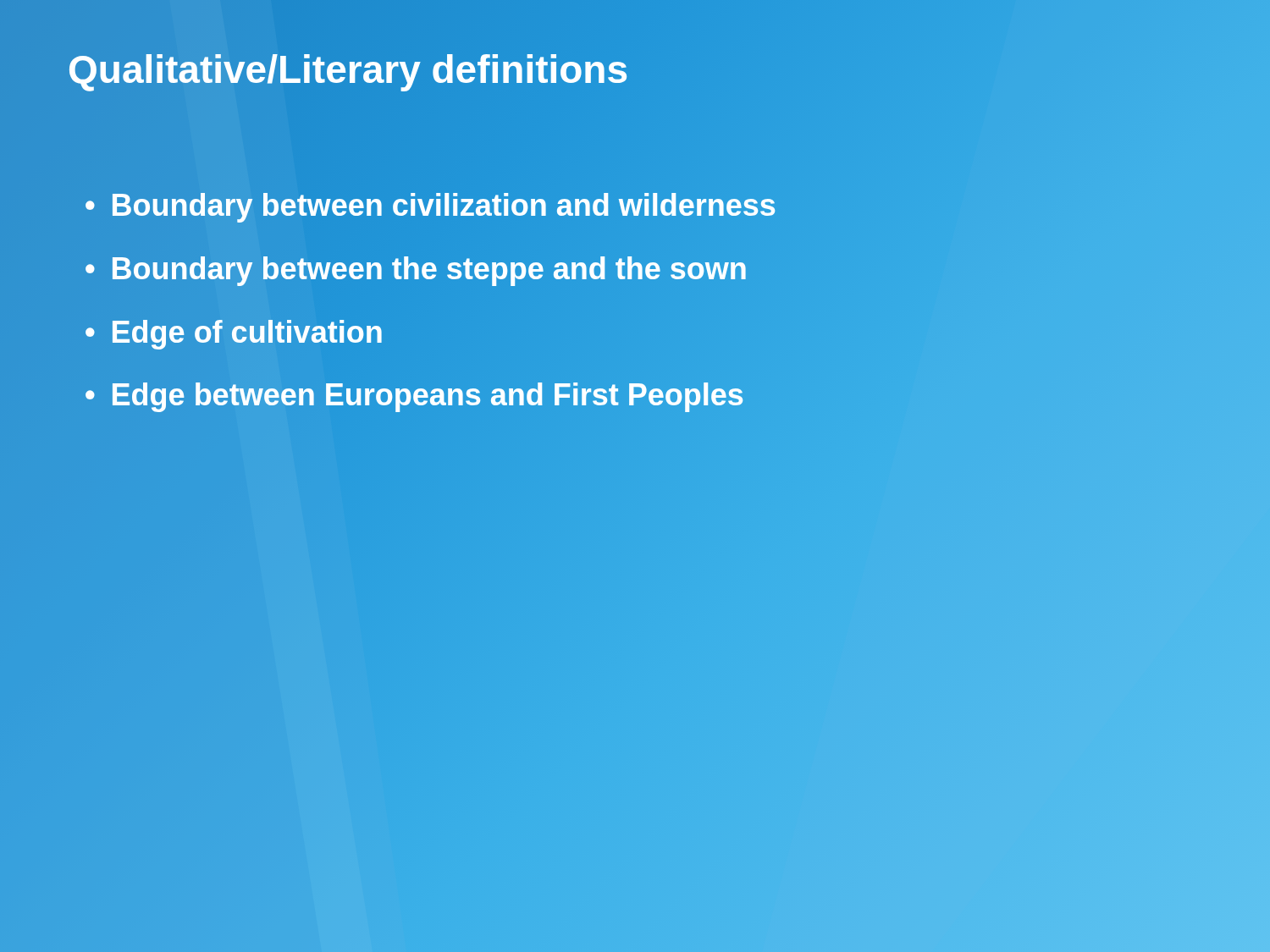Image resolution: width=1270 pixels, height=952 pixels.
Task: Locate the region starting "• Edge of cultivation"
Action: (234, 333)
